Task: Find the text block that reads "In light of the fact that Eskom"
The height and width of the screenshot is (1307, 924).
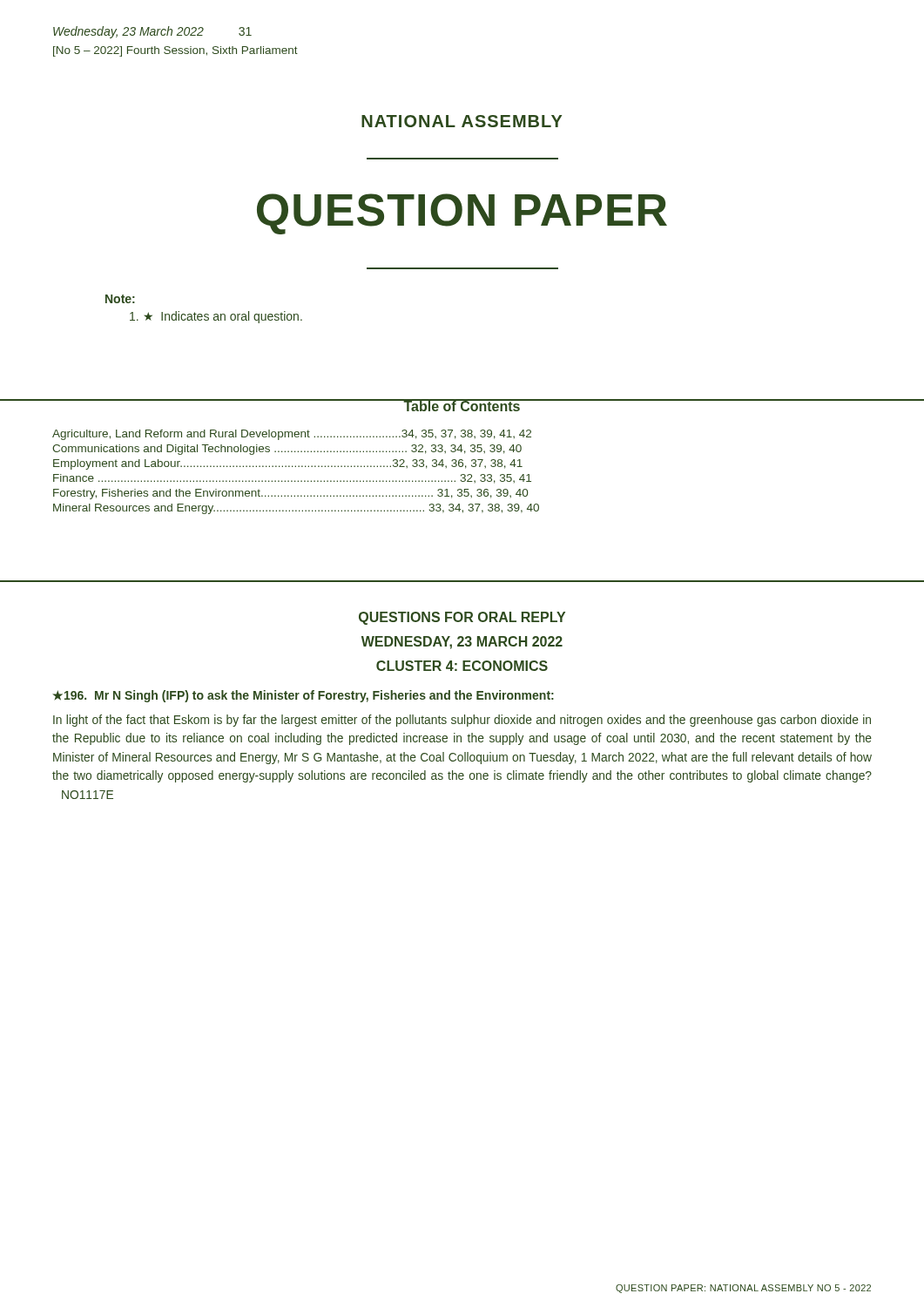Action: tap(462, 758)
